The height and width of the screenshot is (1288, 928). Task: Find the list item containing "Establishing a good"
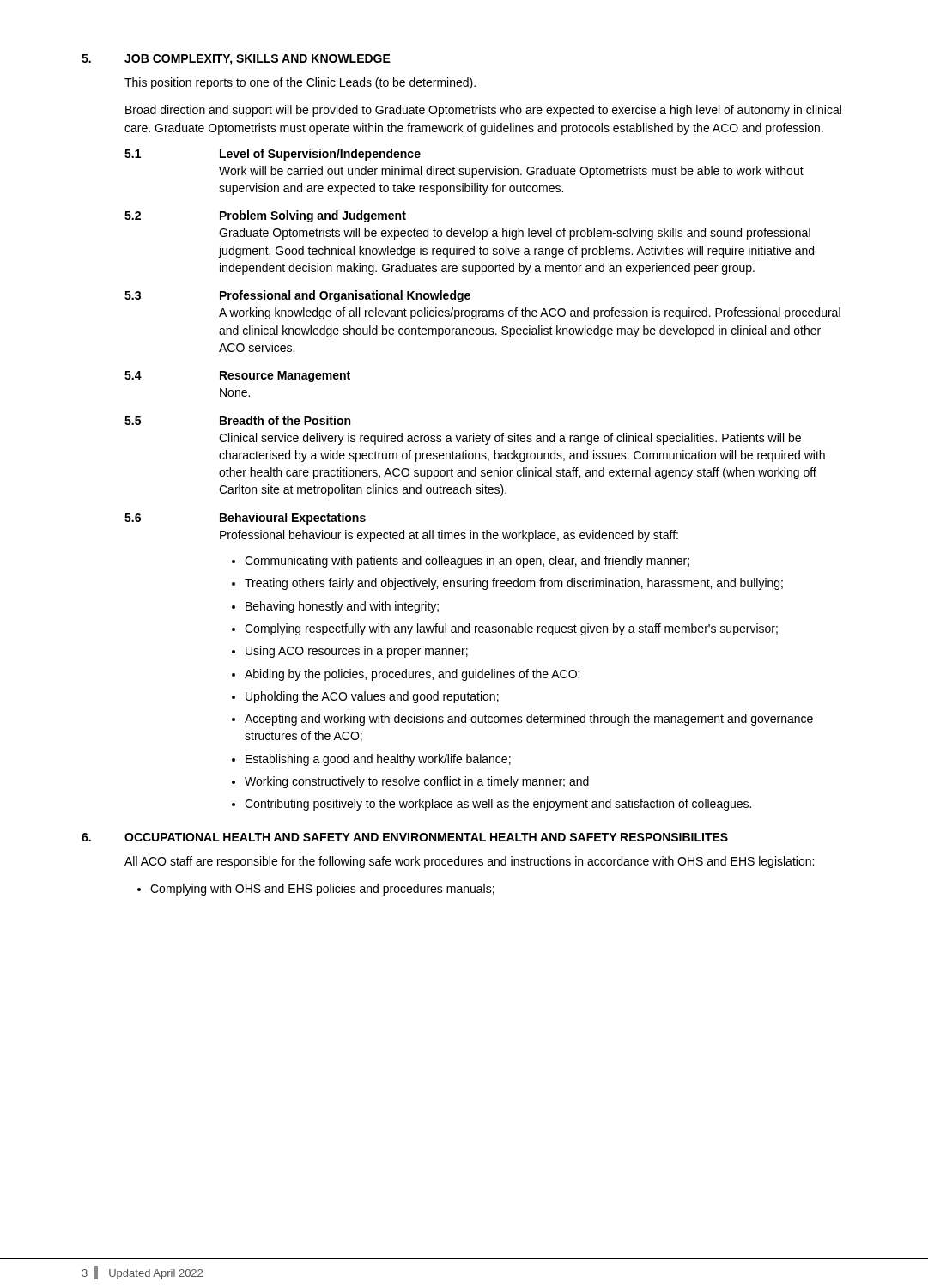click(378, 759)
